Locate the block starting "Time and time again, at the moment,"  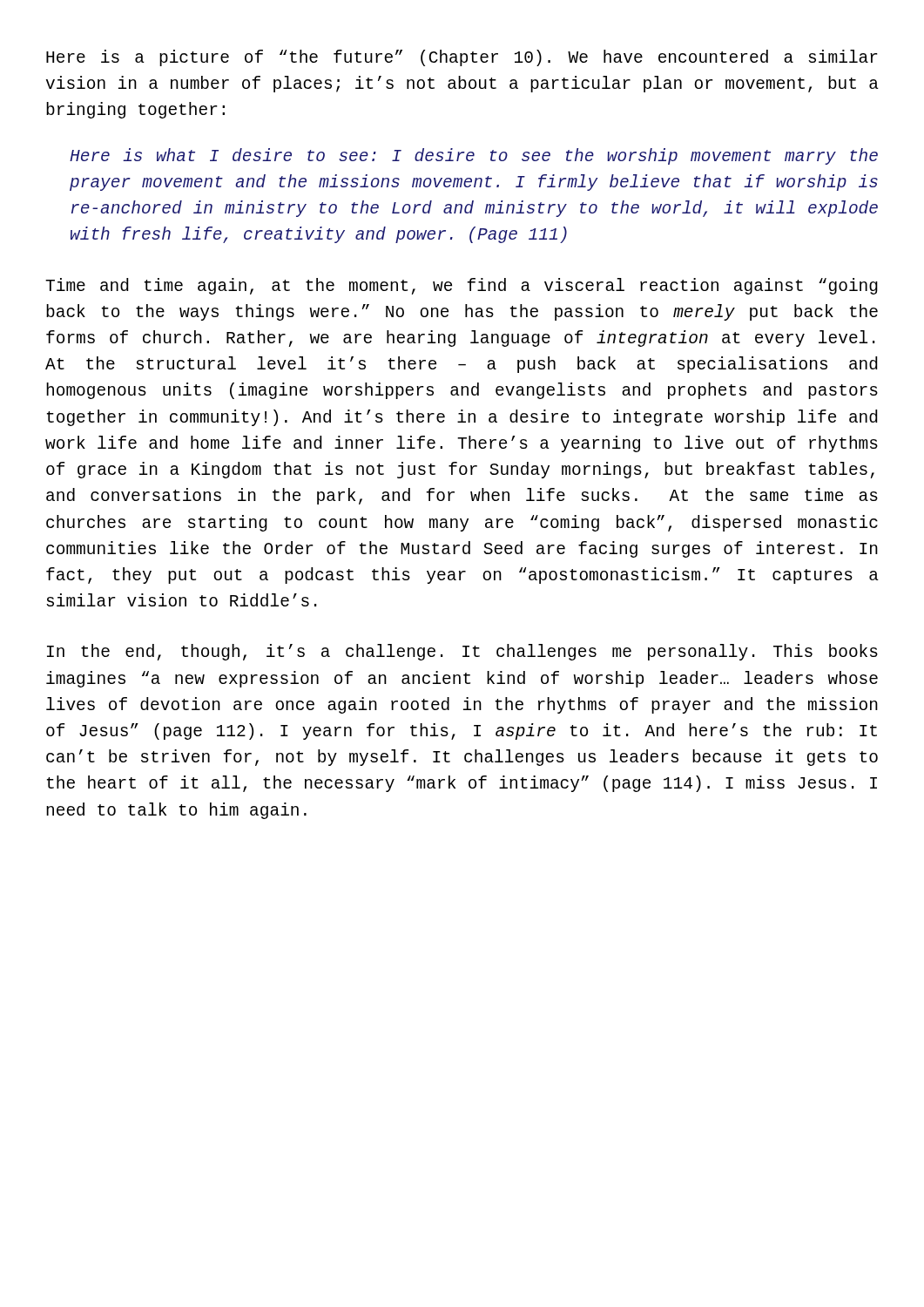click(462, 444)
